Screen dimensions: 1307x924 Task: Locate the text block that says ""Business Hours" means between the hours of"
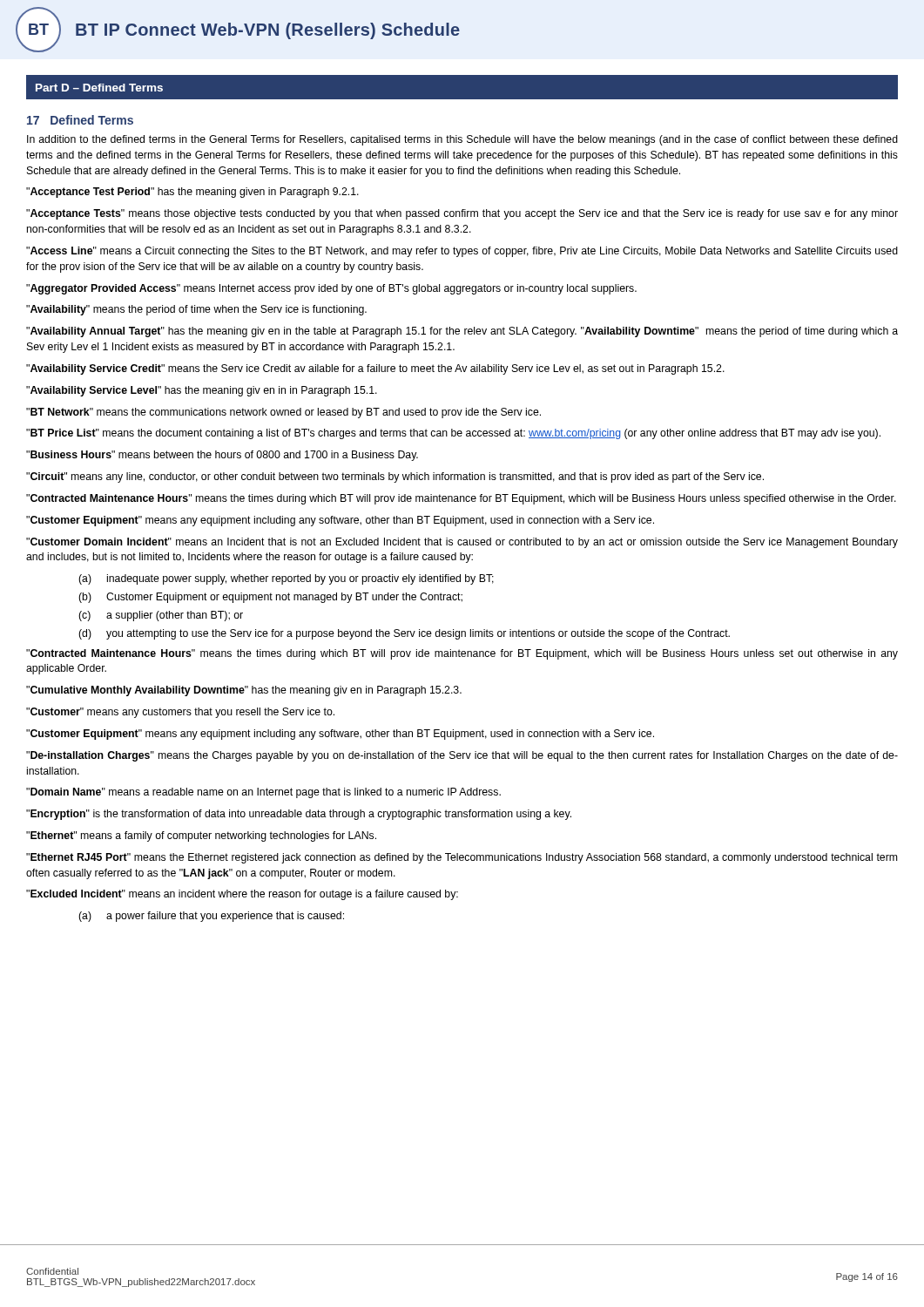pyautogui.click(x=222, y=455)
